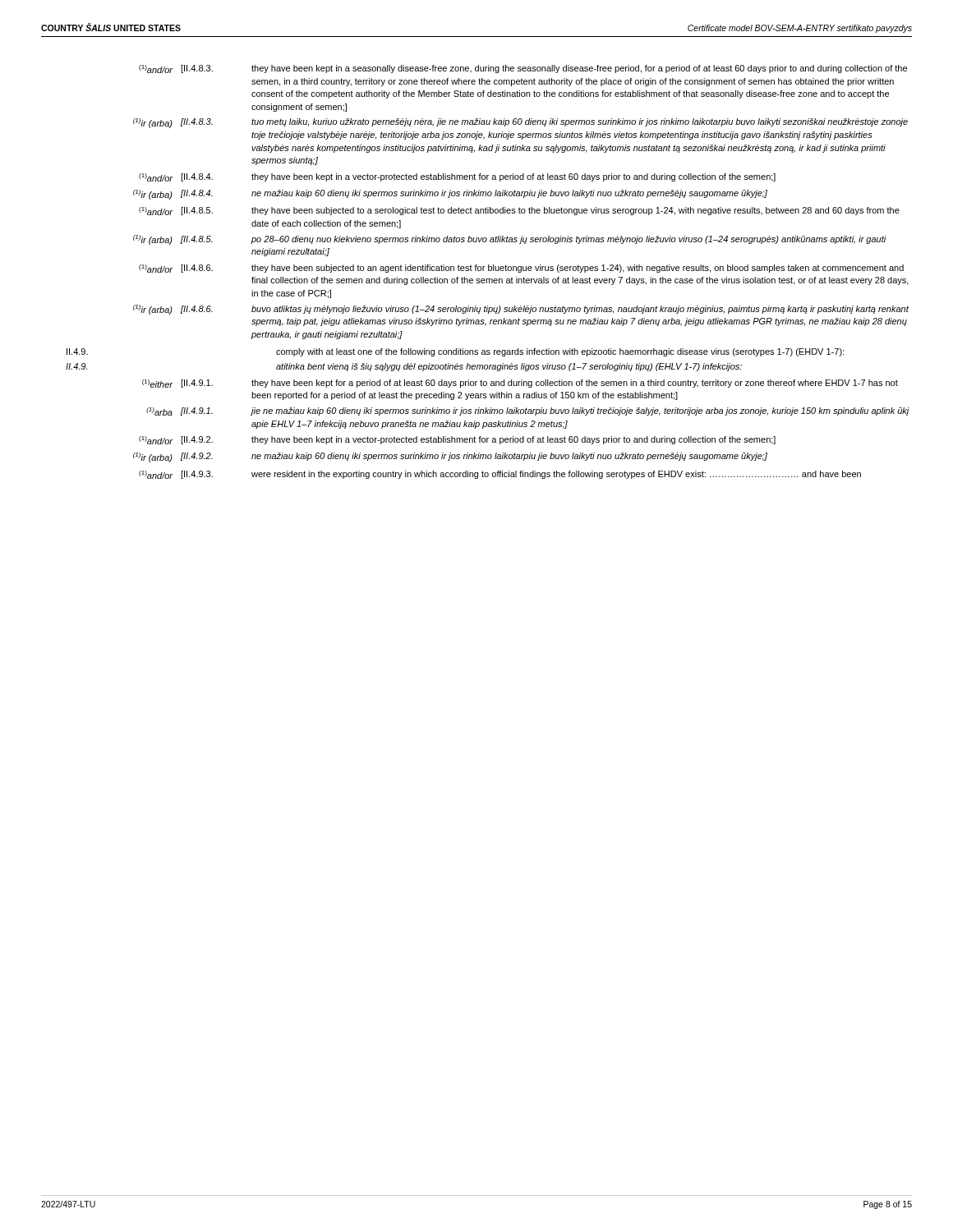Where is the passage that starts "II.4.9. comply with at least"?
953x1232 pixels.
pyautogui.click(x=476, y=352)
